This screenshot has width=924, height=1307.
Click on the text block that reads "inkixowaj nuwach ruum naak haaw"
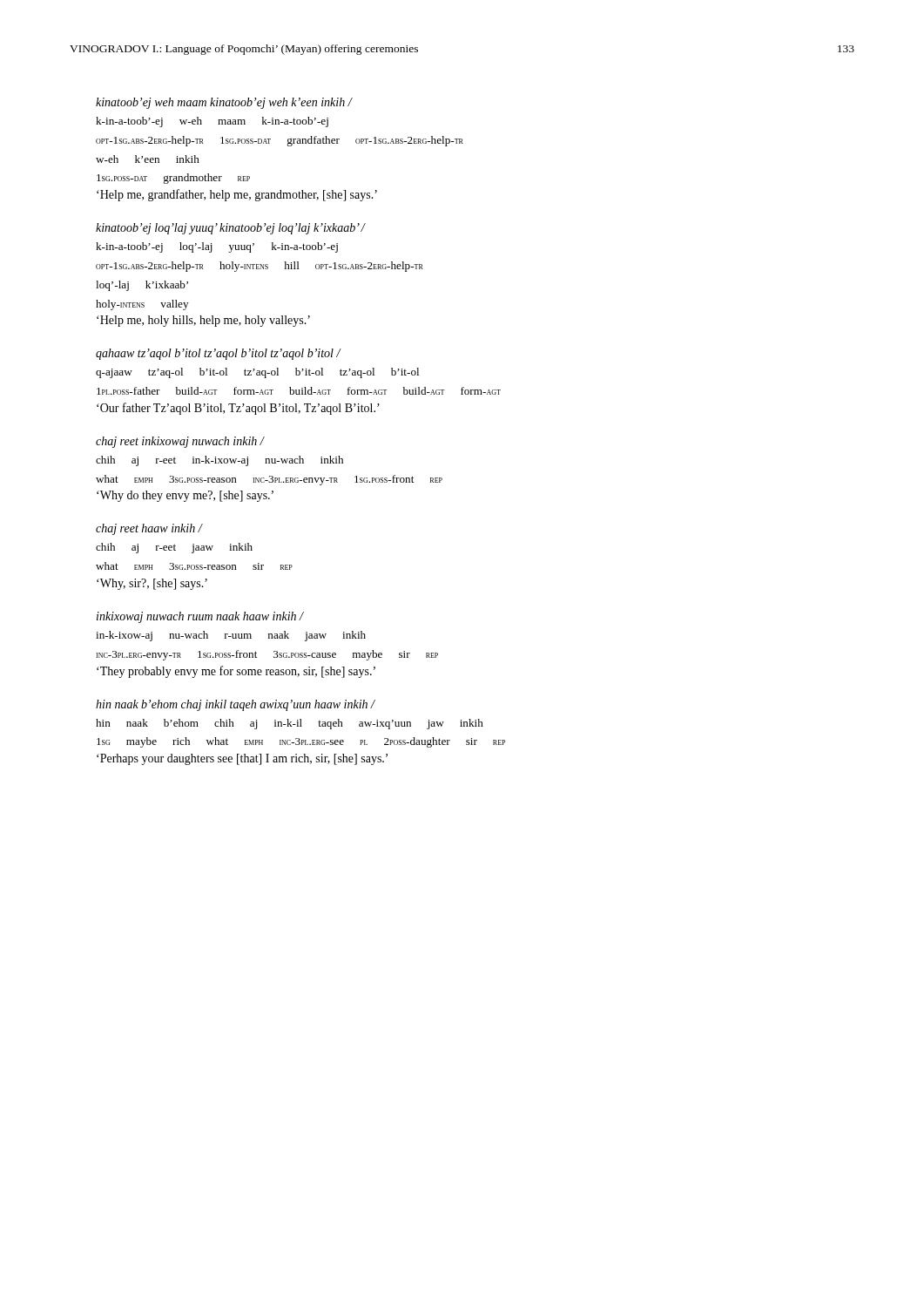tap(200, 617)
